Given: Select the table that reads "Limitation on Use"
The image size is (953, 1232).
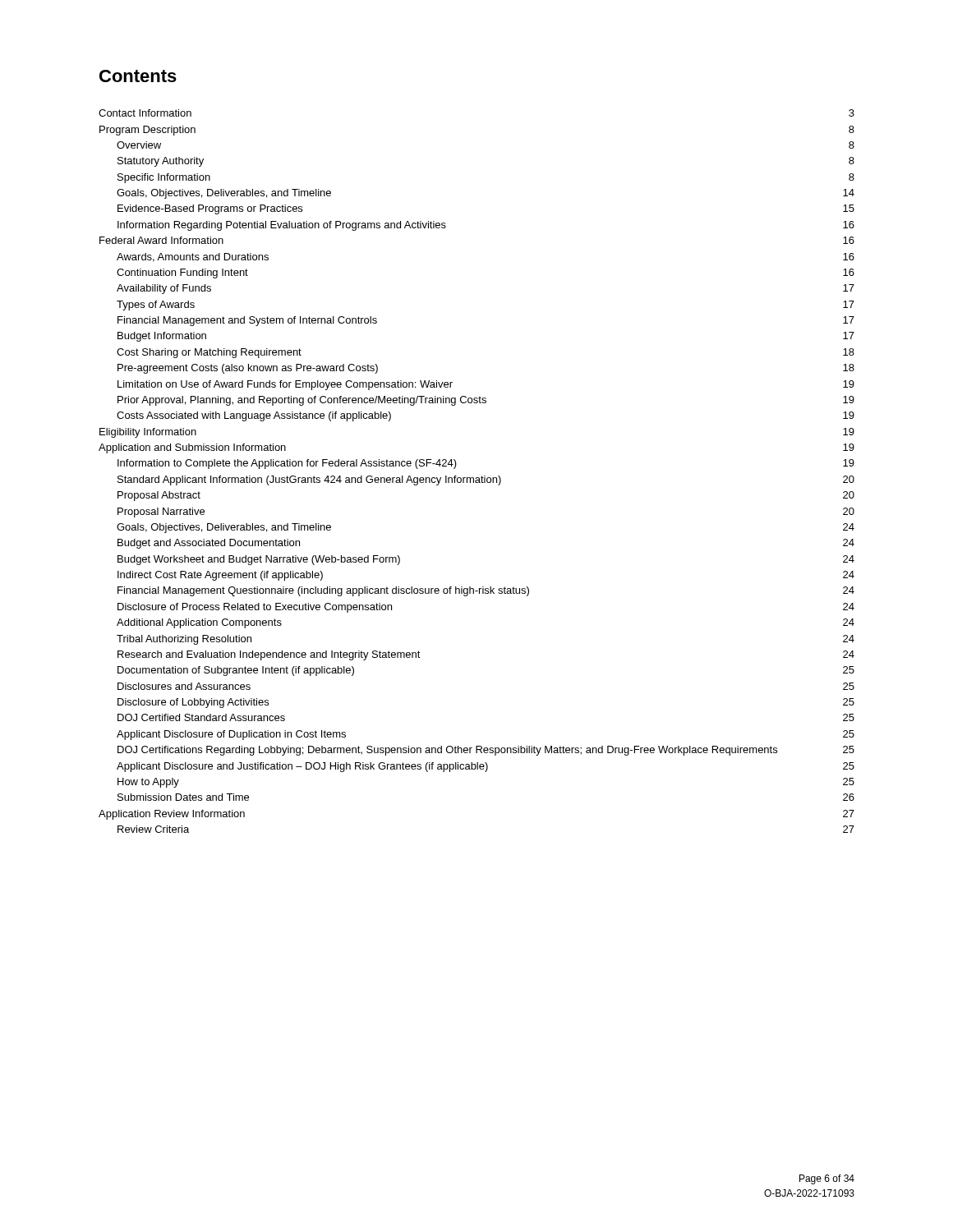Looking at the screenshot, I should (476, 471).
